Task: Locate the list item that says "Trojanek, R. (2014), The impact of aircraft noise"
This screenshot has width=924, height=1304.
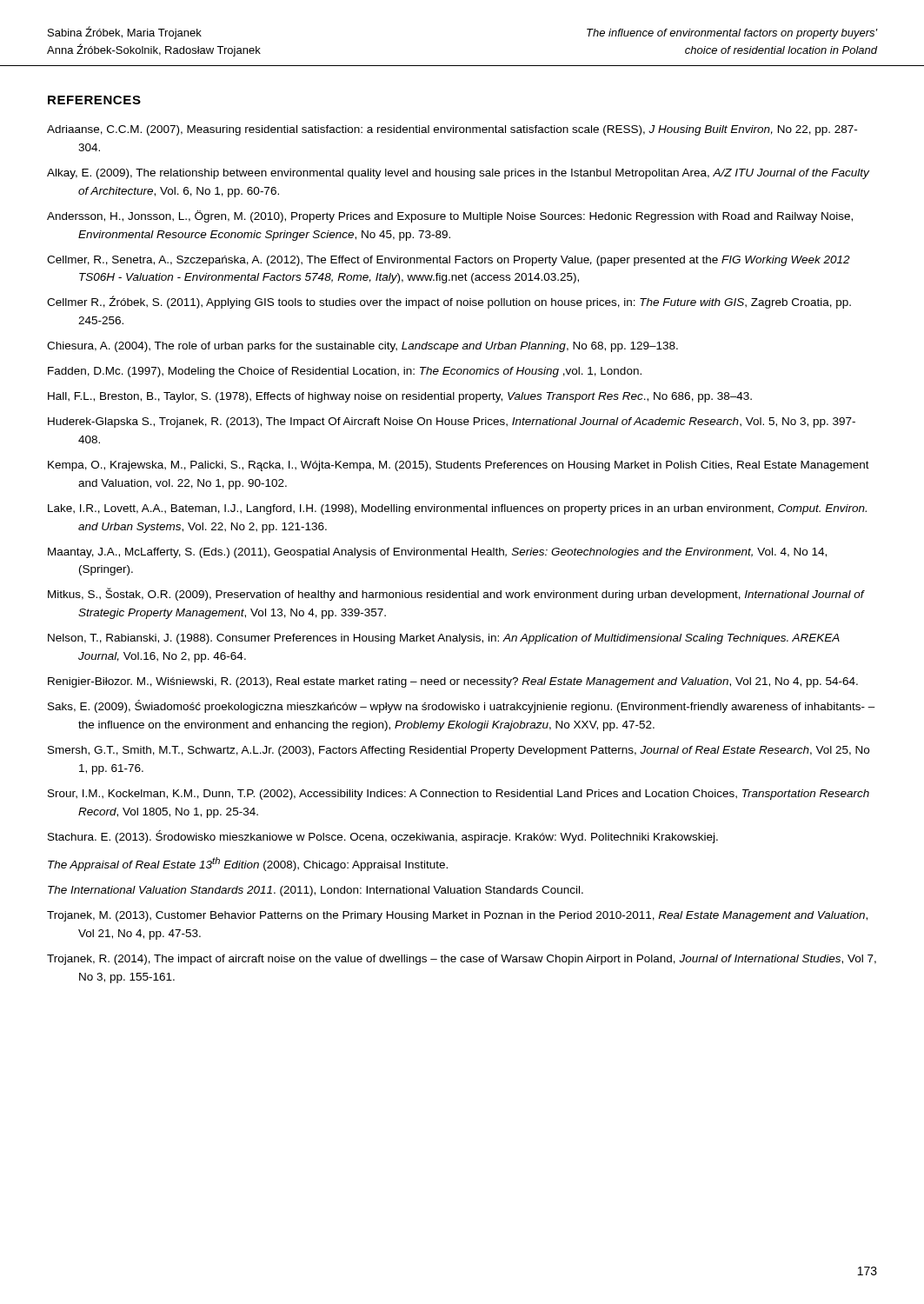Action: click(462, 967)
